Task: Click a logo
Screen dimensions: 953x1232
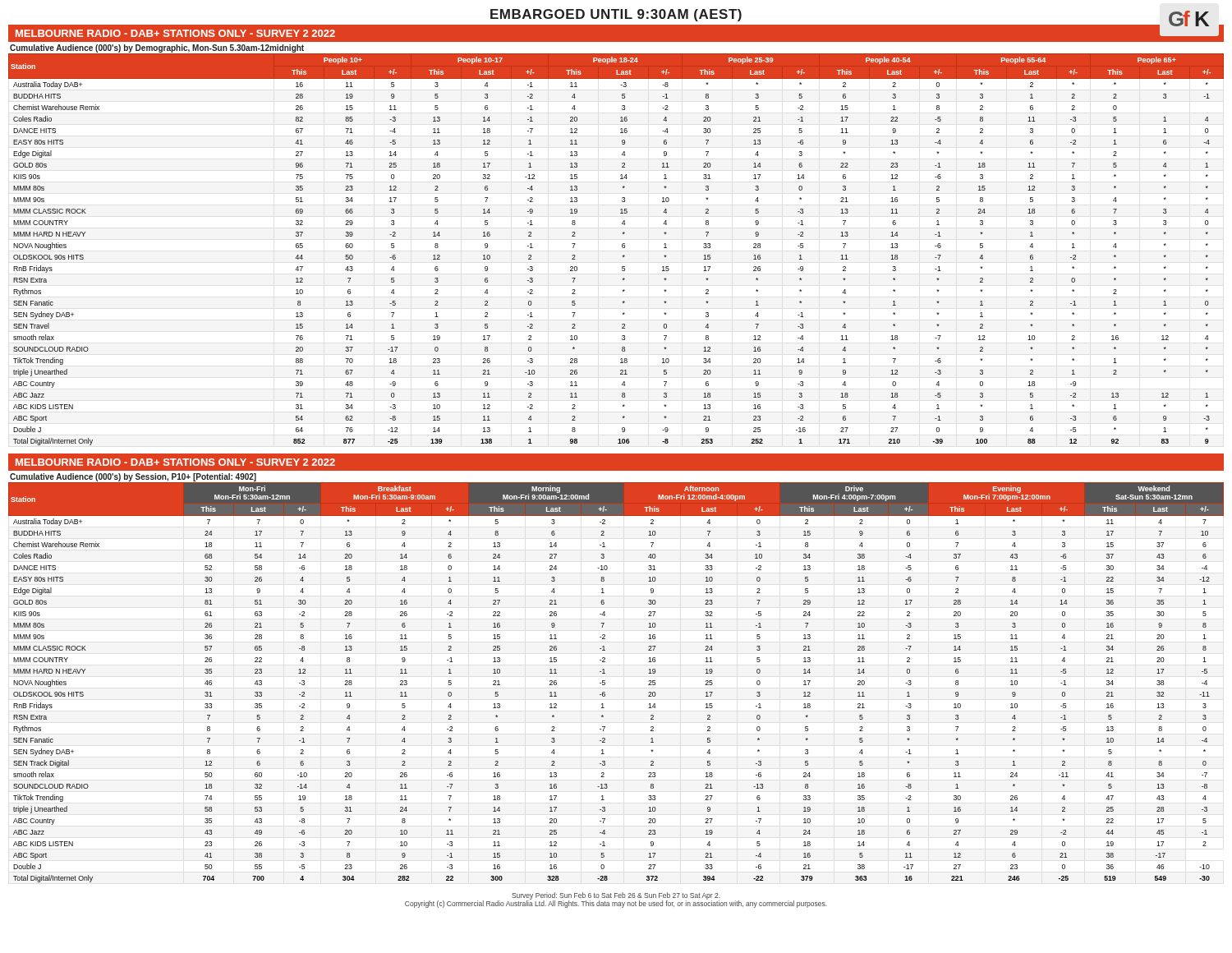Action: point(1189,21)
